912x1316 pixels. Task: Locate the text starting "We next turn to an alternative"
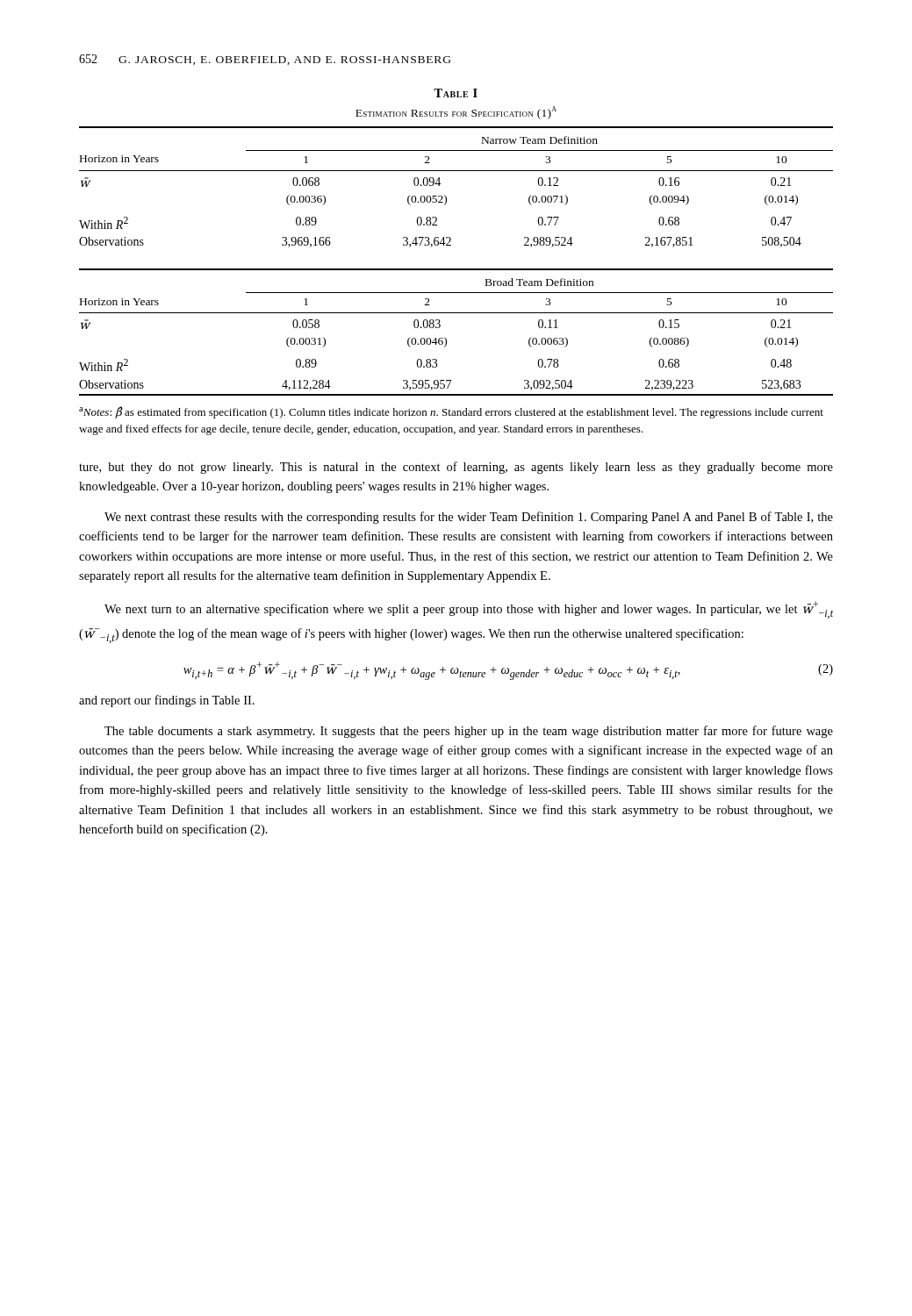point(456,621)
